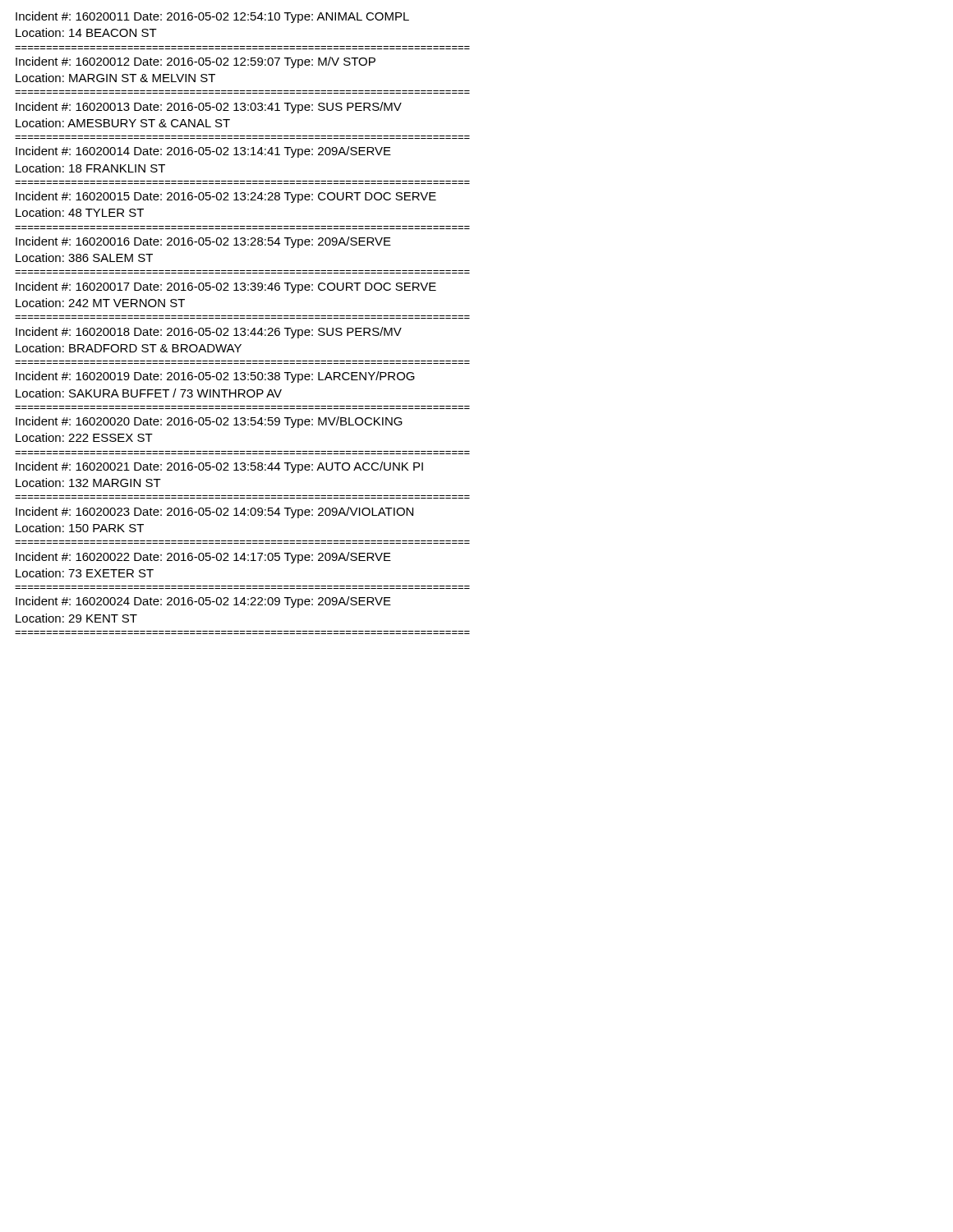
Task: Find the list item with the text "Incident #: 16020023"
Action: (x=214, y=513)
